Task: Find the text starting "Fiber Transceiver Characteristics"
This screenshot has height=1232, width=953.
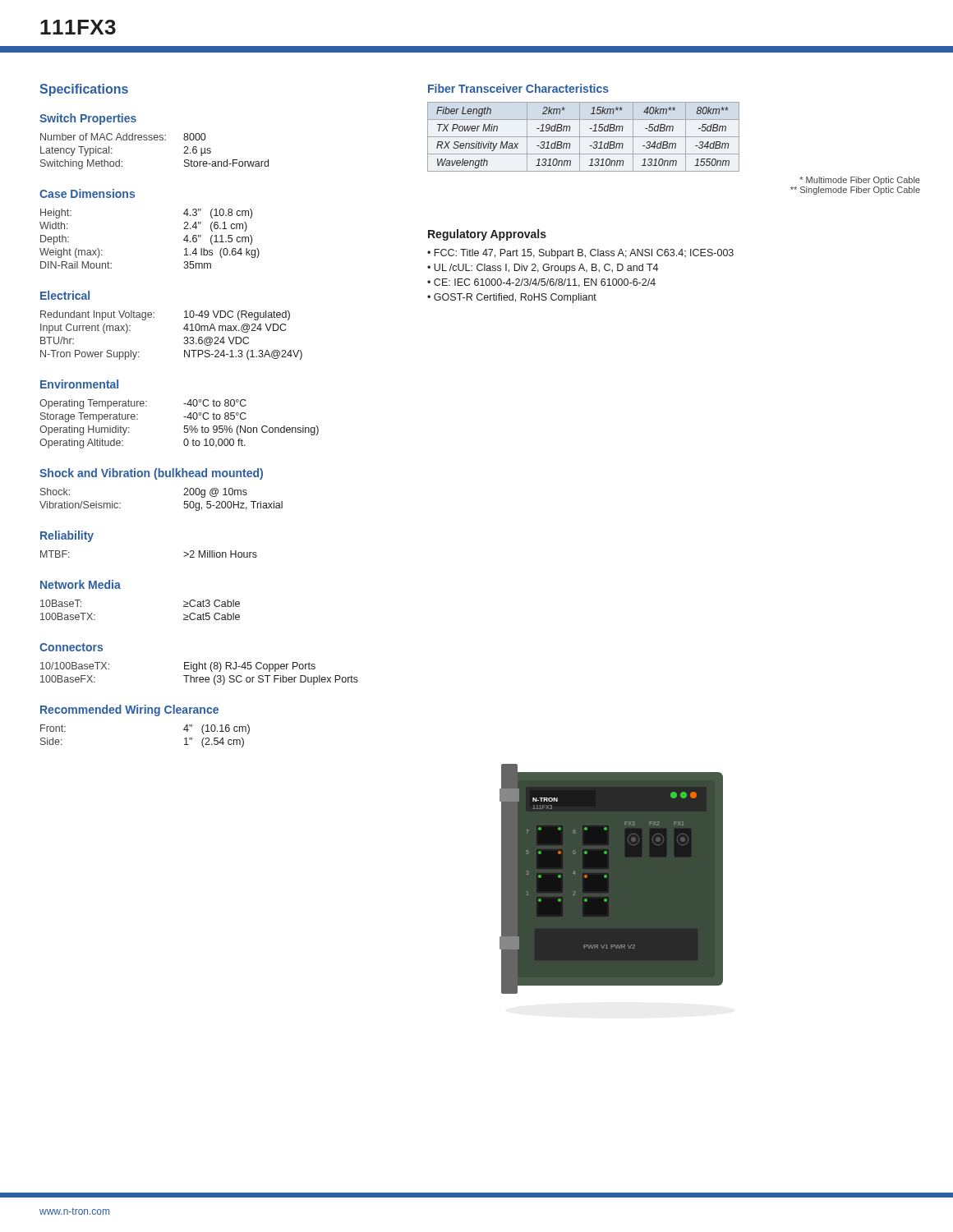Action: tap(518, 89)
